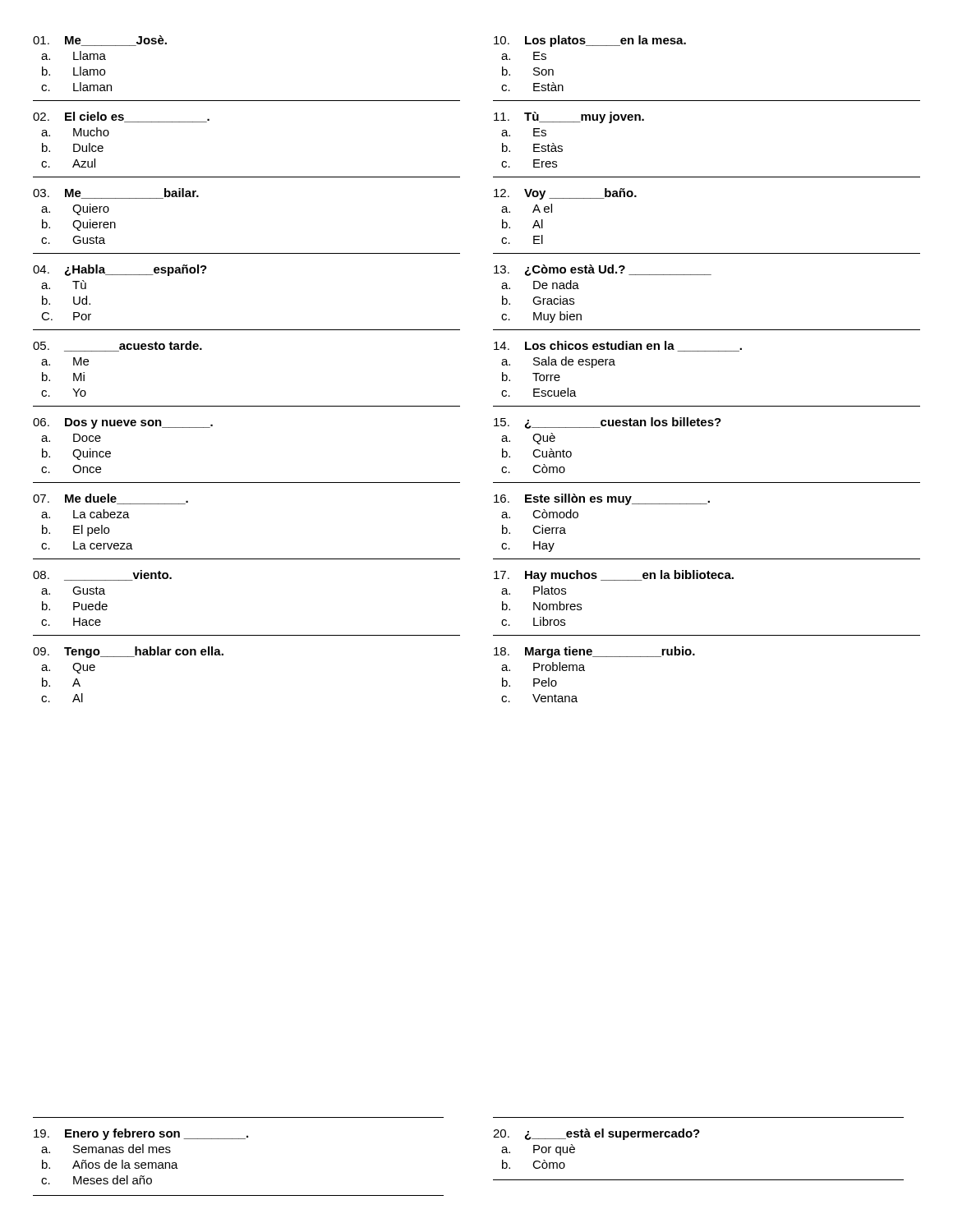Screen dimensions: 1232x953
Task: Locate the list item that says "04. ¿Habla_______español? a.Tù b.Ud. C.Por"
Action: [133, 275]
